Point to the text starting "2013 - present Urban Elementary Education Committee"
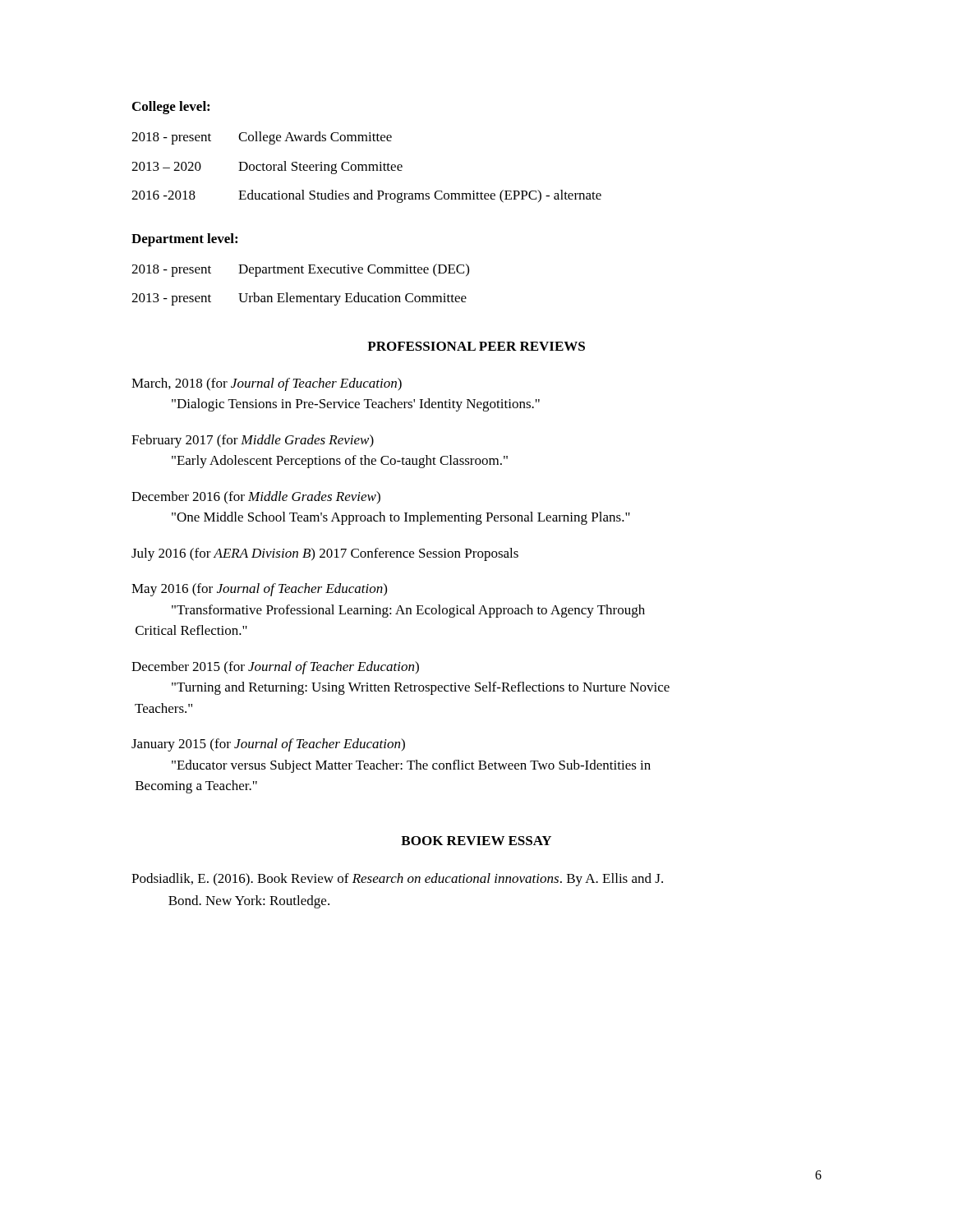The width and height of the screenshot is (953, 1232). point(476,298)
